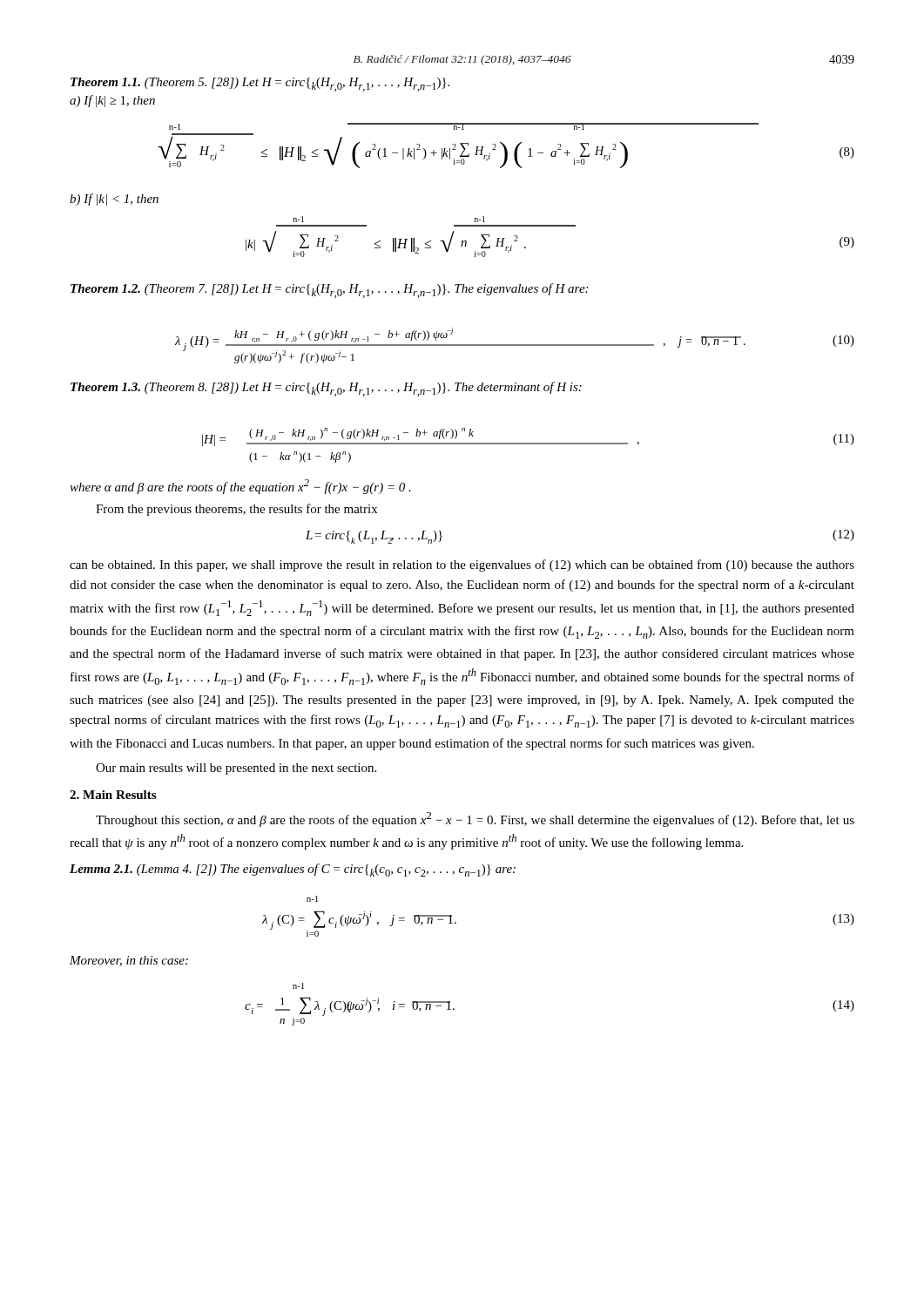Select the formula containing "λ j (C) = n-1 ∑ i=0 c"
924x1307 pixels.
312,899
